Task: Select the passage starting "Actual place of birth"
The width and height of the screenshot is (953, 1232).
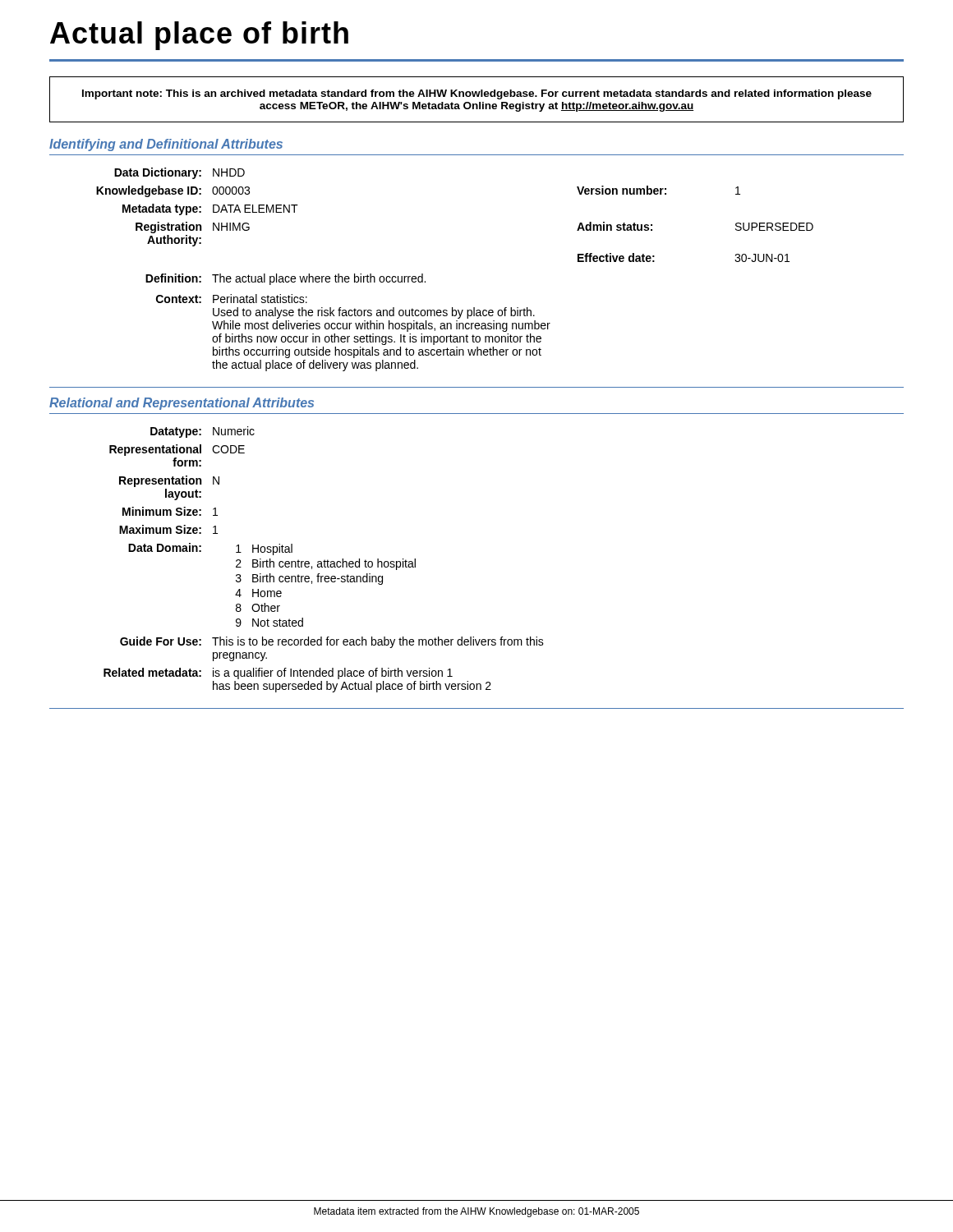Action: [200, 33]
